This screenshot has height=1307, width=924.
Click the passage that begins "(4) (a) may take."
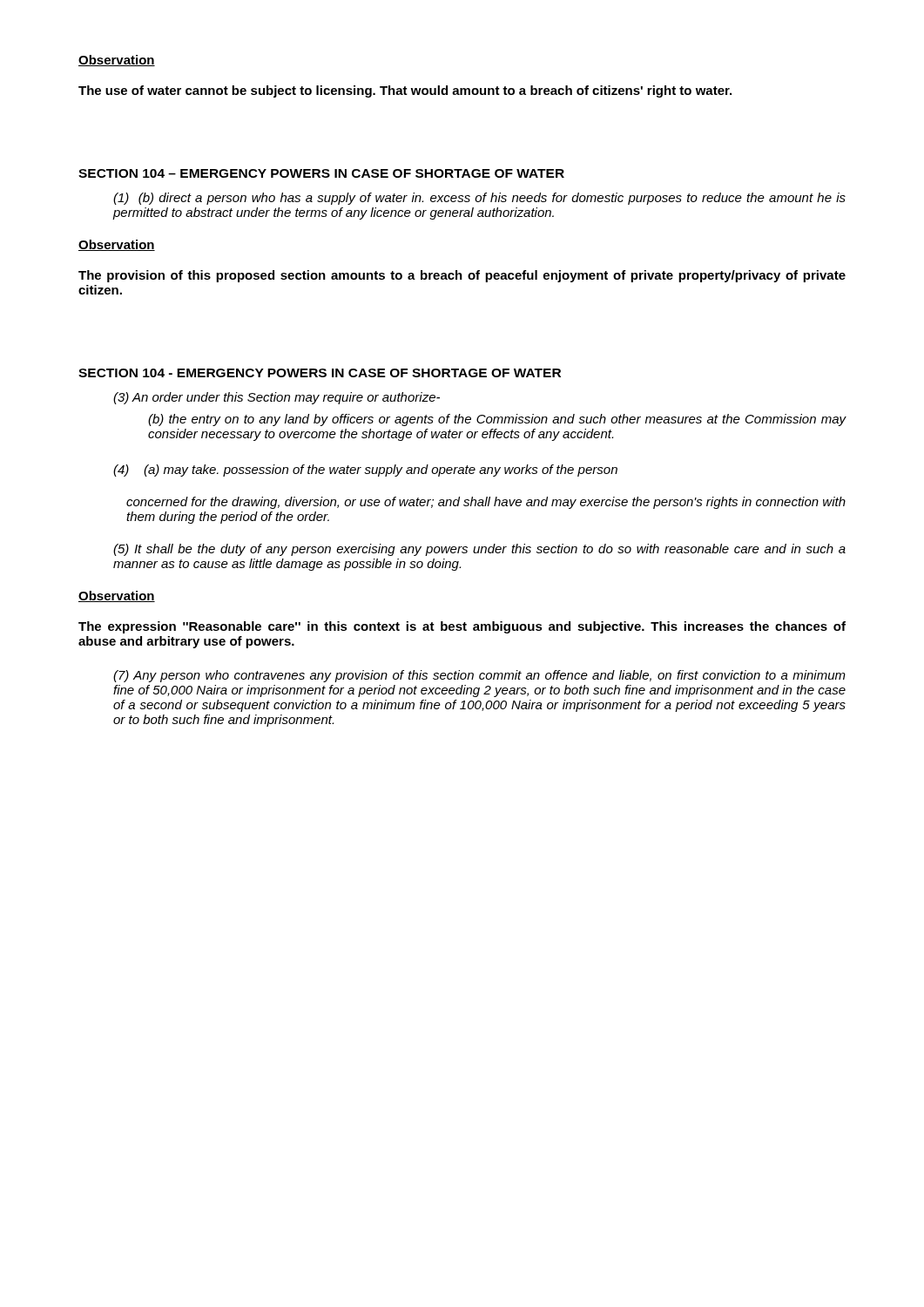pos(366,469)
